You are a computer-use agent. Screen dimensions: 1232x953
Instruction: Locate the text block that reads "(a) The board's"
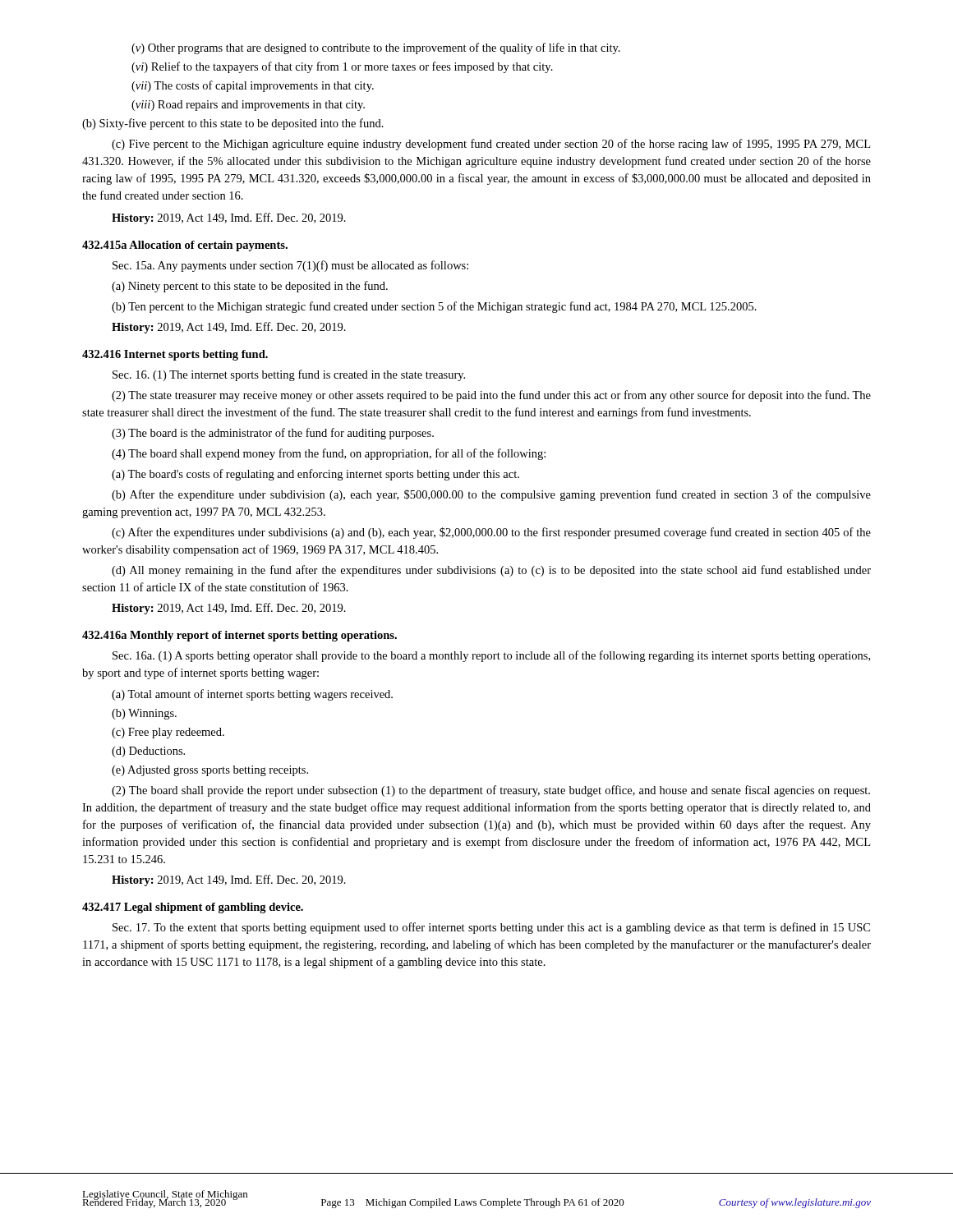click(x=316, y=474)
